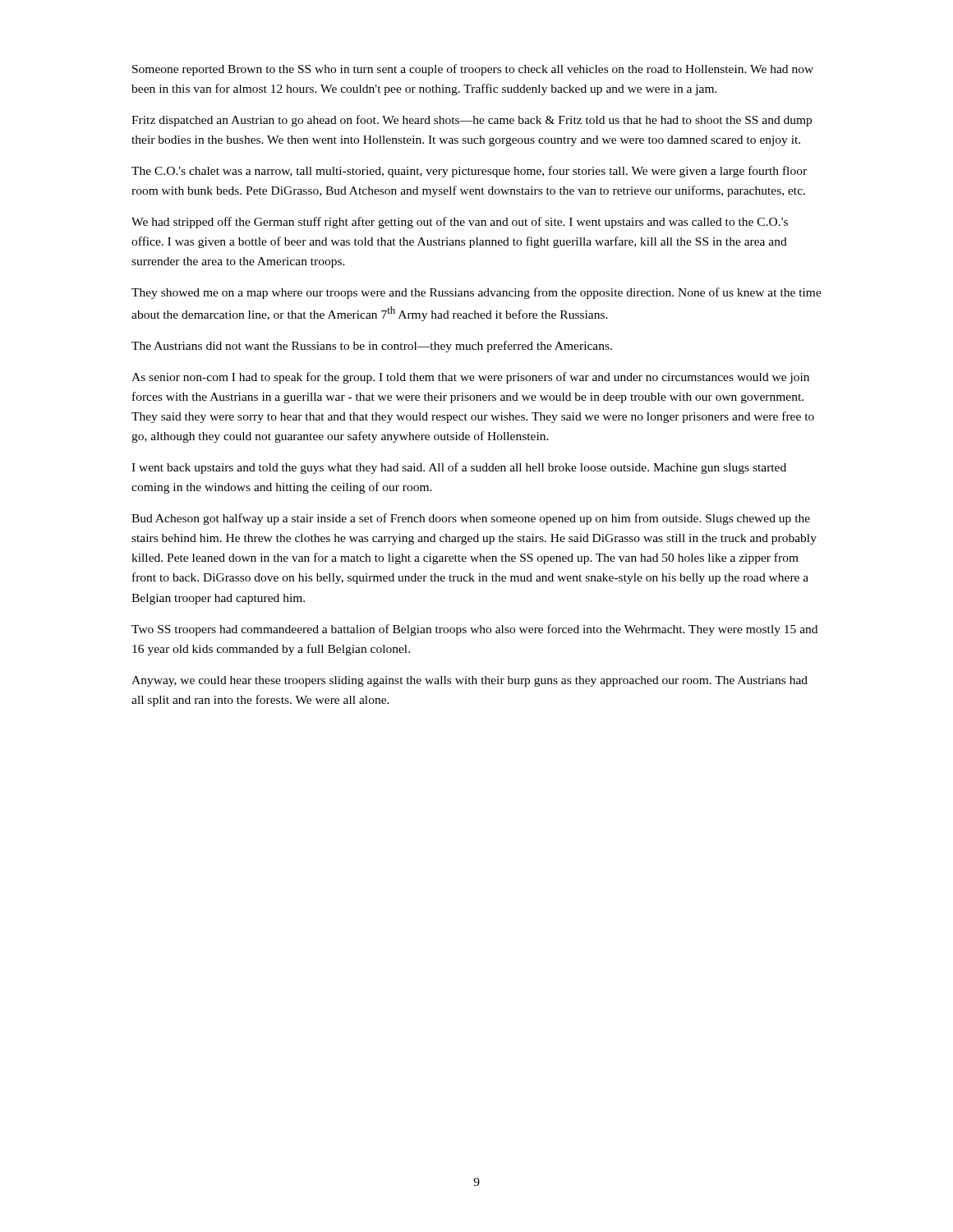The image size is (953, 1232).
Task: Point to the element starting "Anyway, we could hear these troopers sliding"
Action: click(x=469, y=689)
